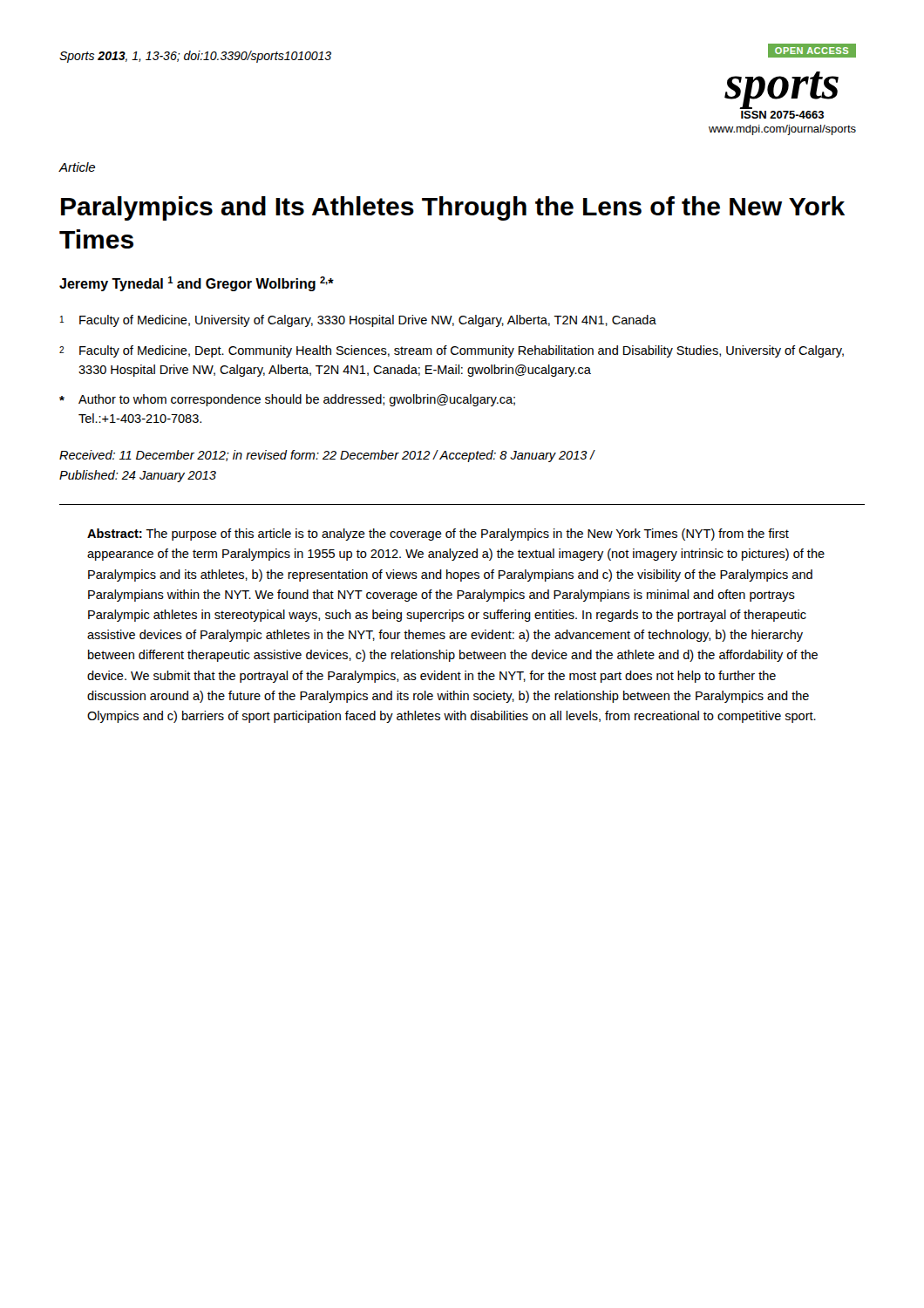Locate the title that says "Paralympics and Its Athletes Through"
The width and height of the screenshot is (924, 1308).
pos(452,223)
